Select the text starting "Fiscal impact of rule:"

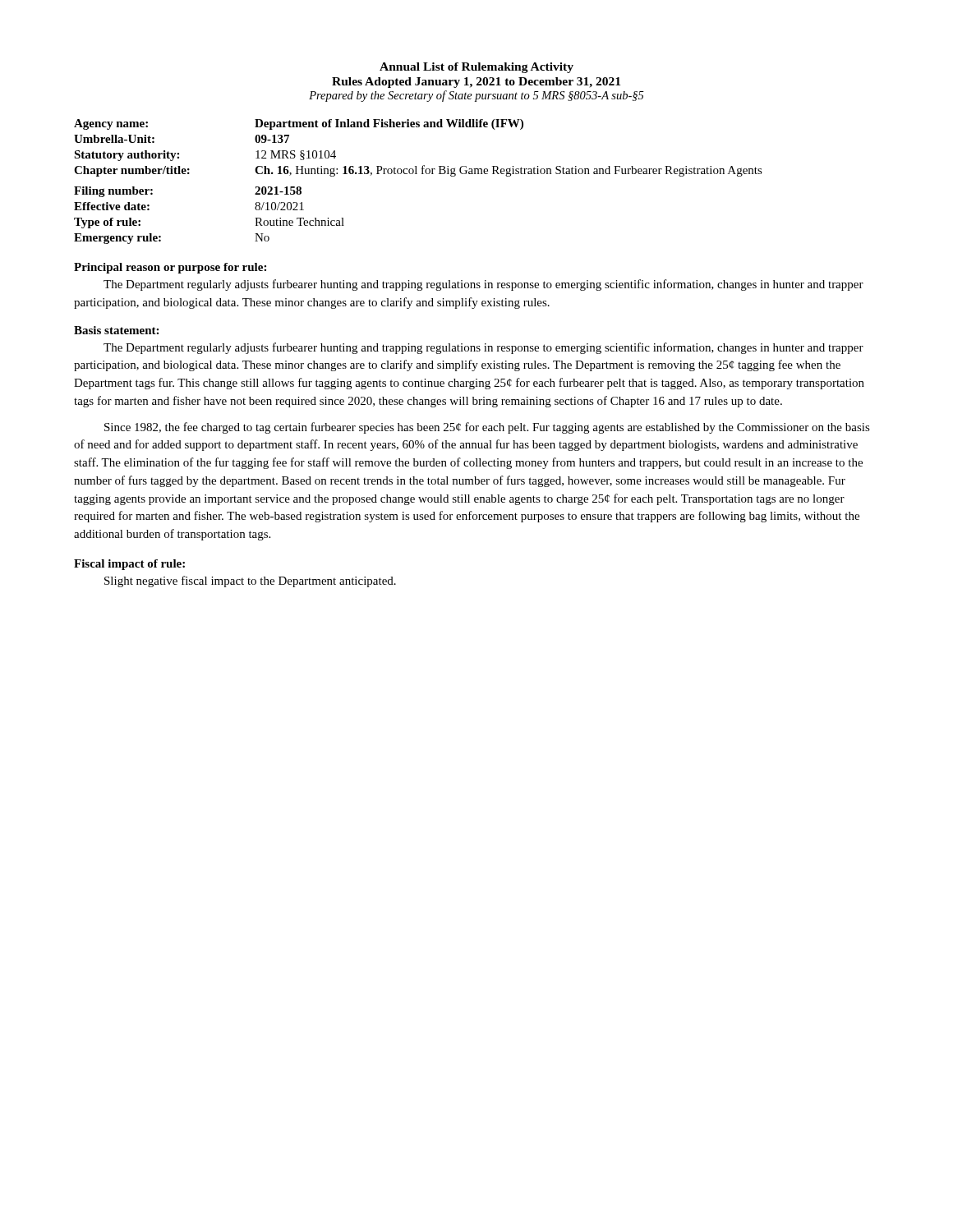130,563
